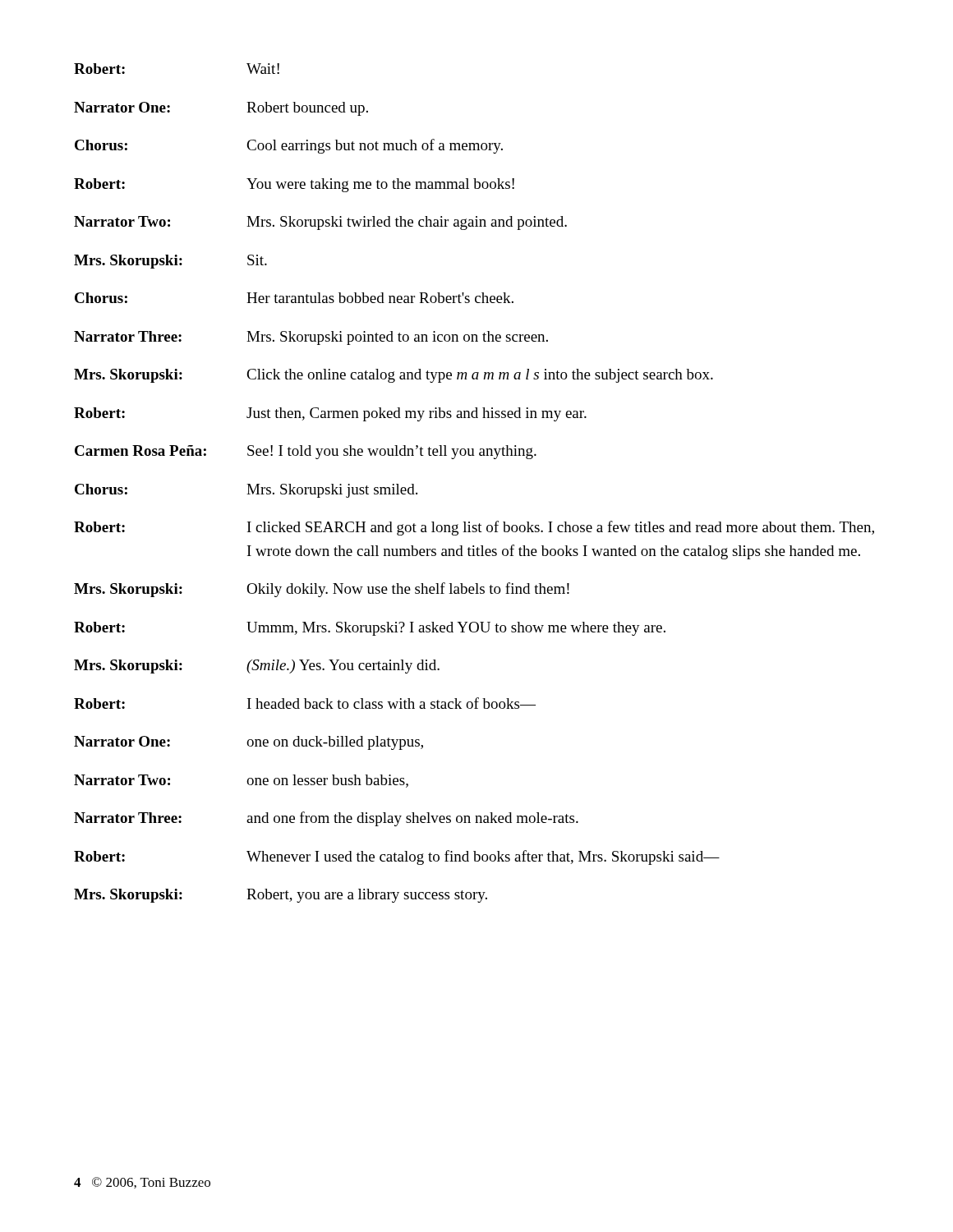The height and width of the screenshot is (1232, 953).
Task: Where is the passage that starts "Robert: I clicked"?
Action: coord(476,539)
